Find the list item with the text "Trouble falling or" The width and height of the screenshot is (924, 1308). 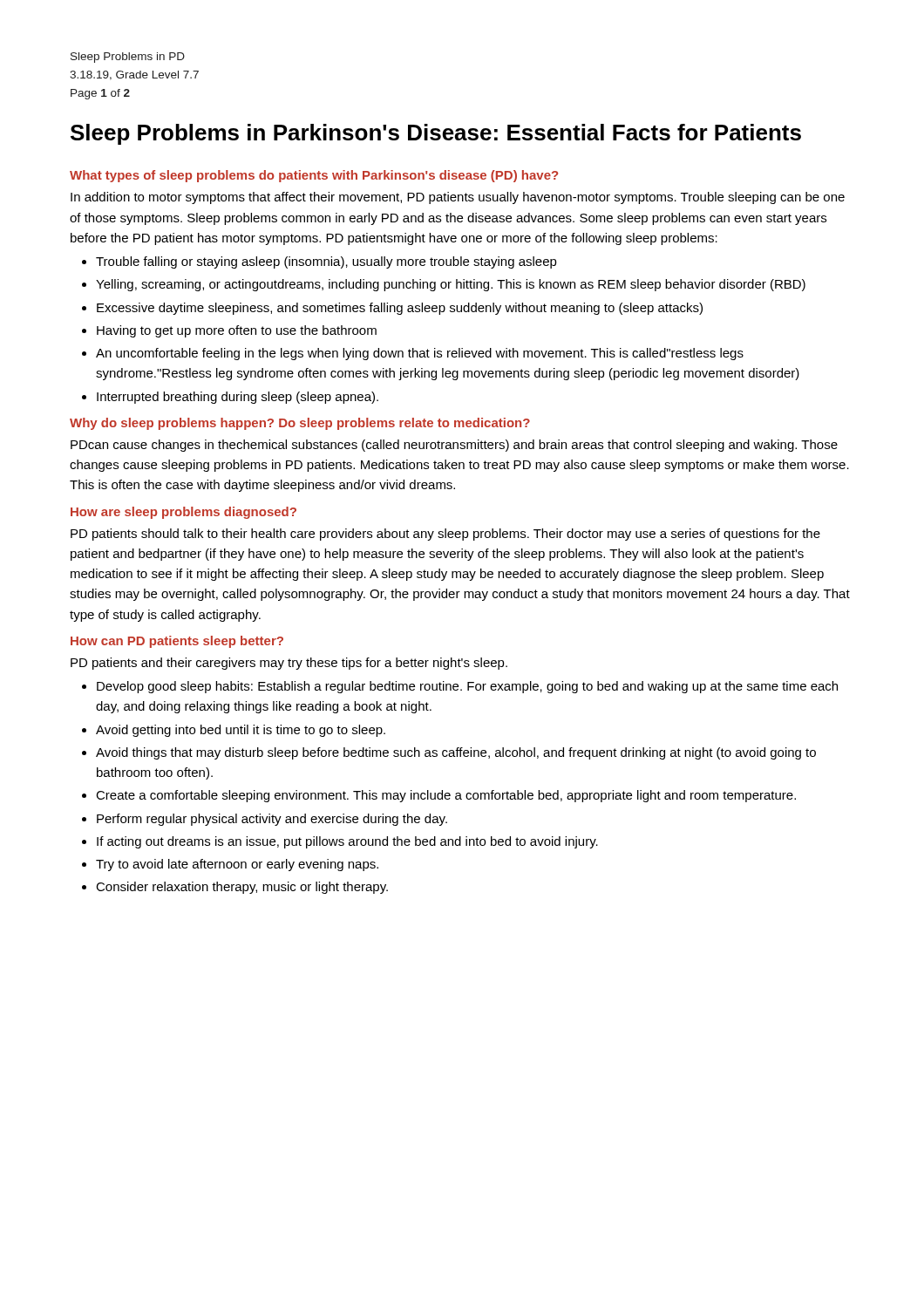pos(326,261)
